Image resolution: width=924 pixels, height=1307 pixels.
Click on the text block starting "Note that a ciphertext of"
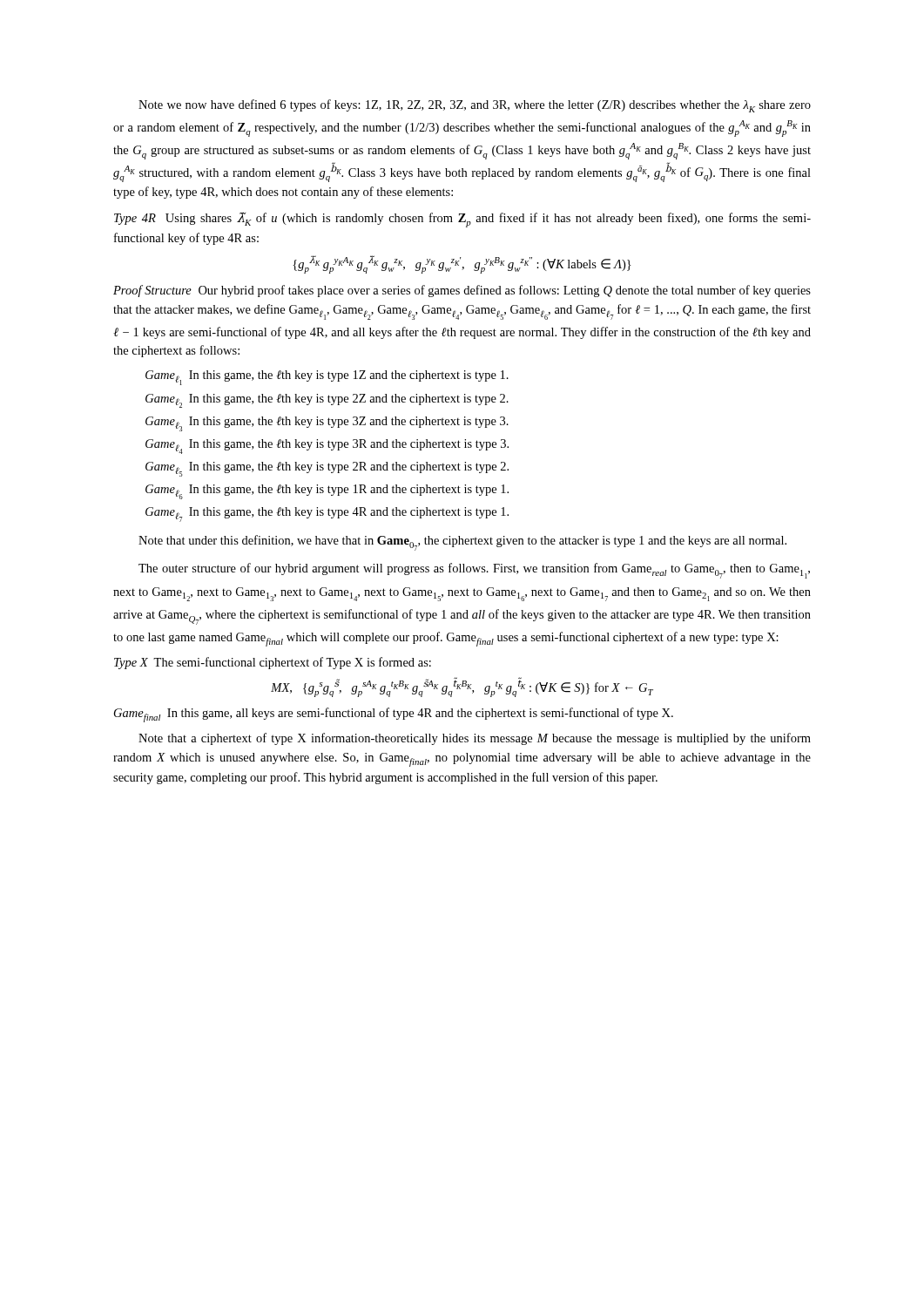point(462,758)
